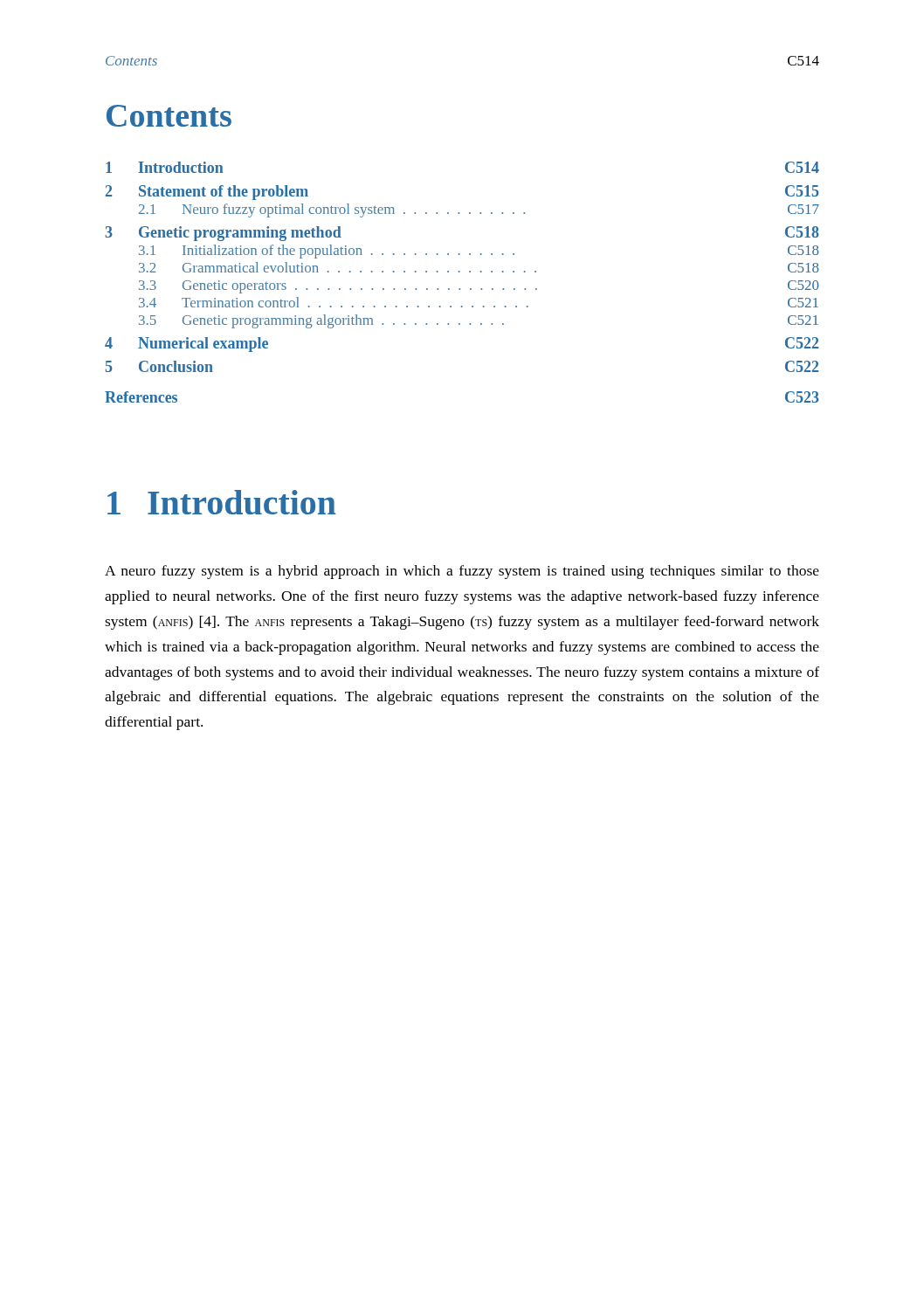Locate the text block starting "3.2 Grammatical evolution . . ."
The height and width of the screenshot is (1310, 924).
pos(462,268)
